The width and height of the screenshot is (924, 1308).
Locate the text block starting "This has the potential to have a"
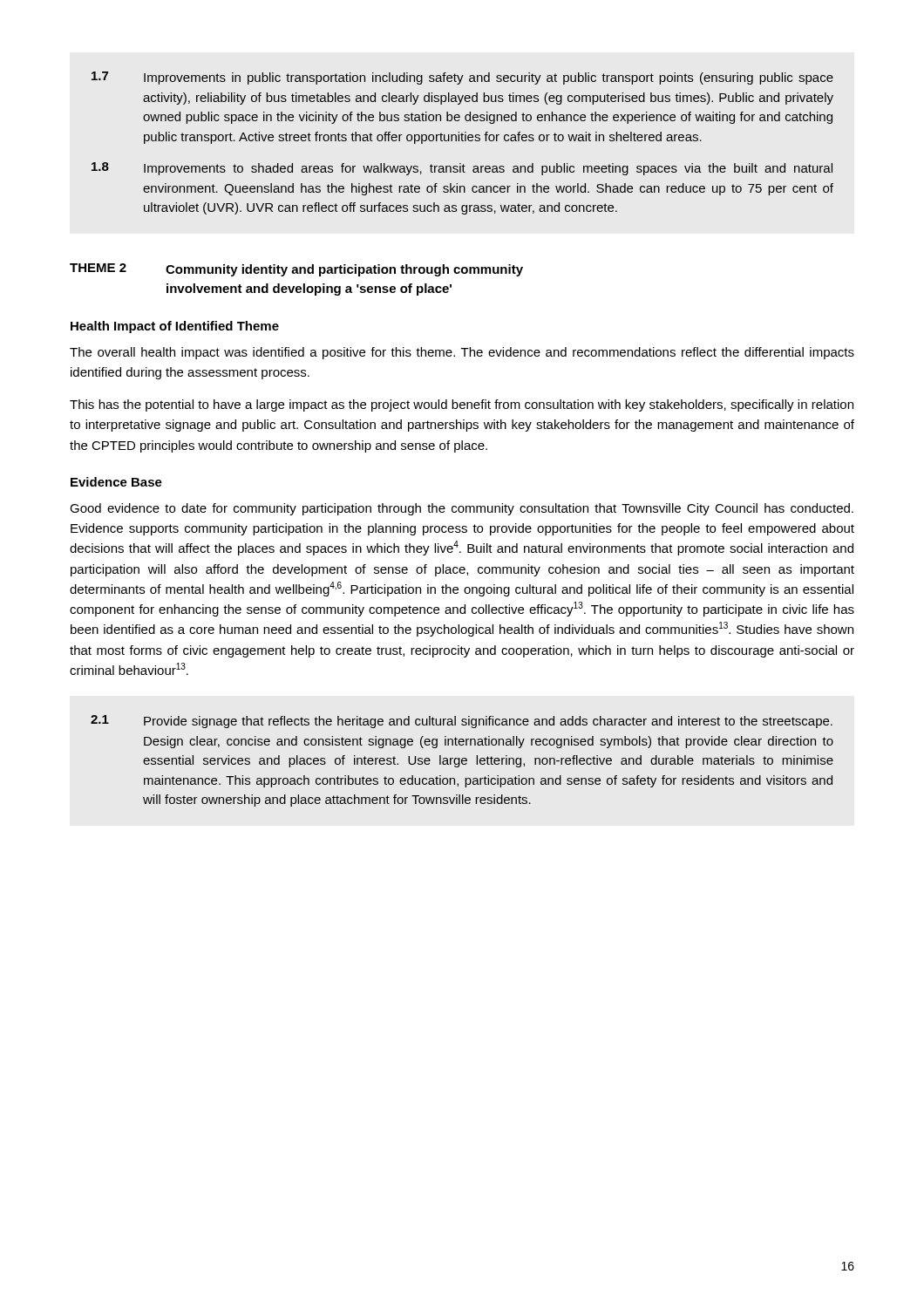(x=462, y=424)
